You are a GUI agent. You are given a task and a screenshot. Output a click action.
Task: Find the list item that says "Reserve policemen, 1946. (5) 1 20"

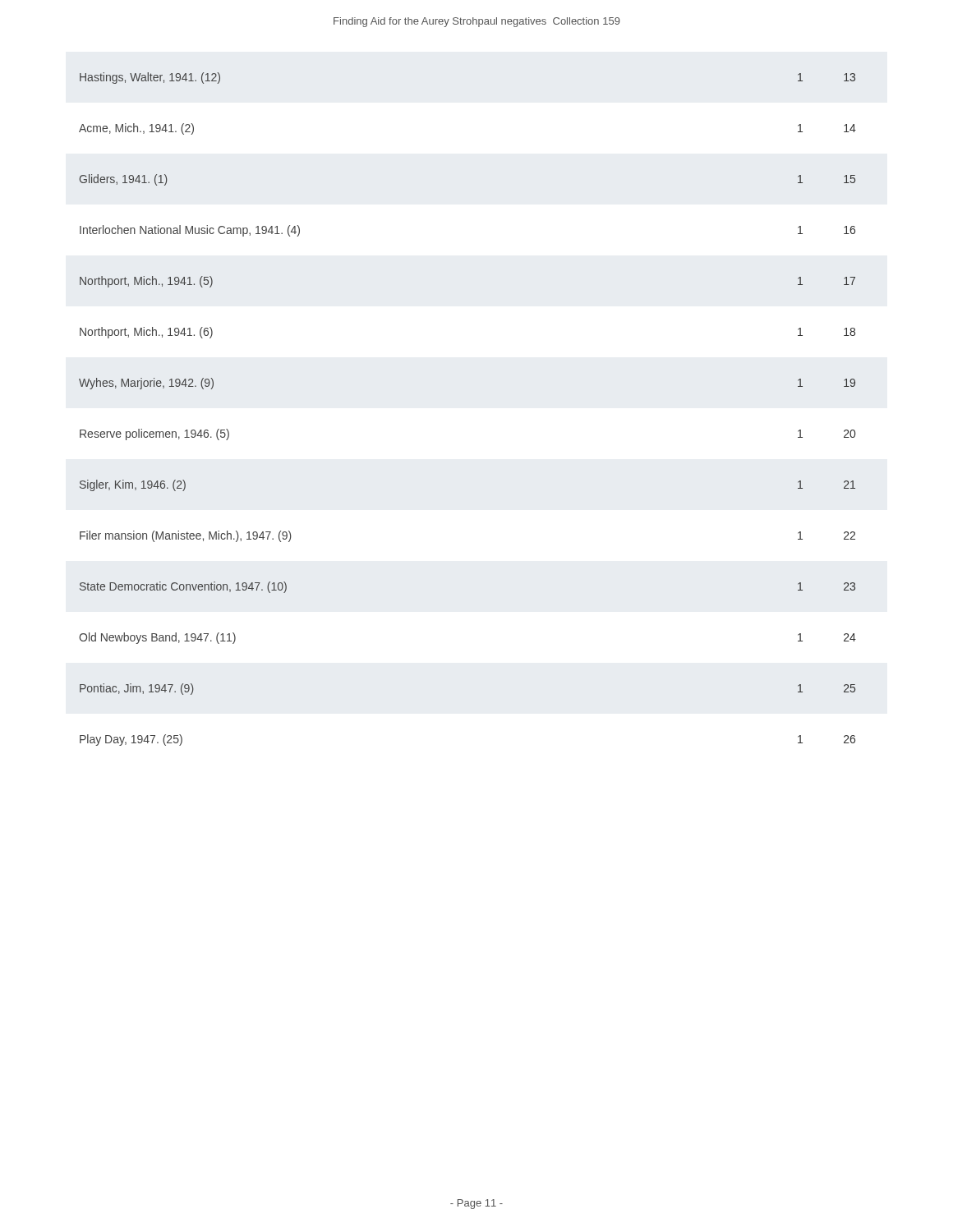coord(152,434)
